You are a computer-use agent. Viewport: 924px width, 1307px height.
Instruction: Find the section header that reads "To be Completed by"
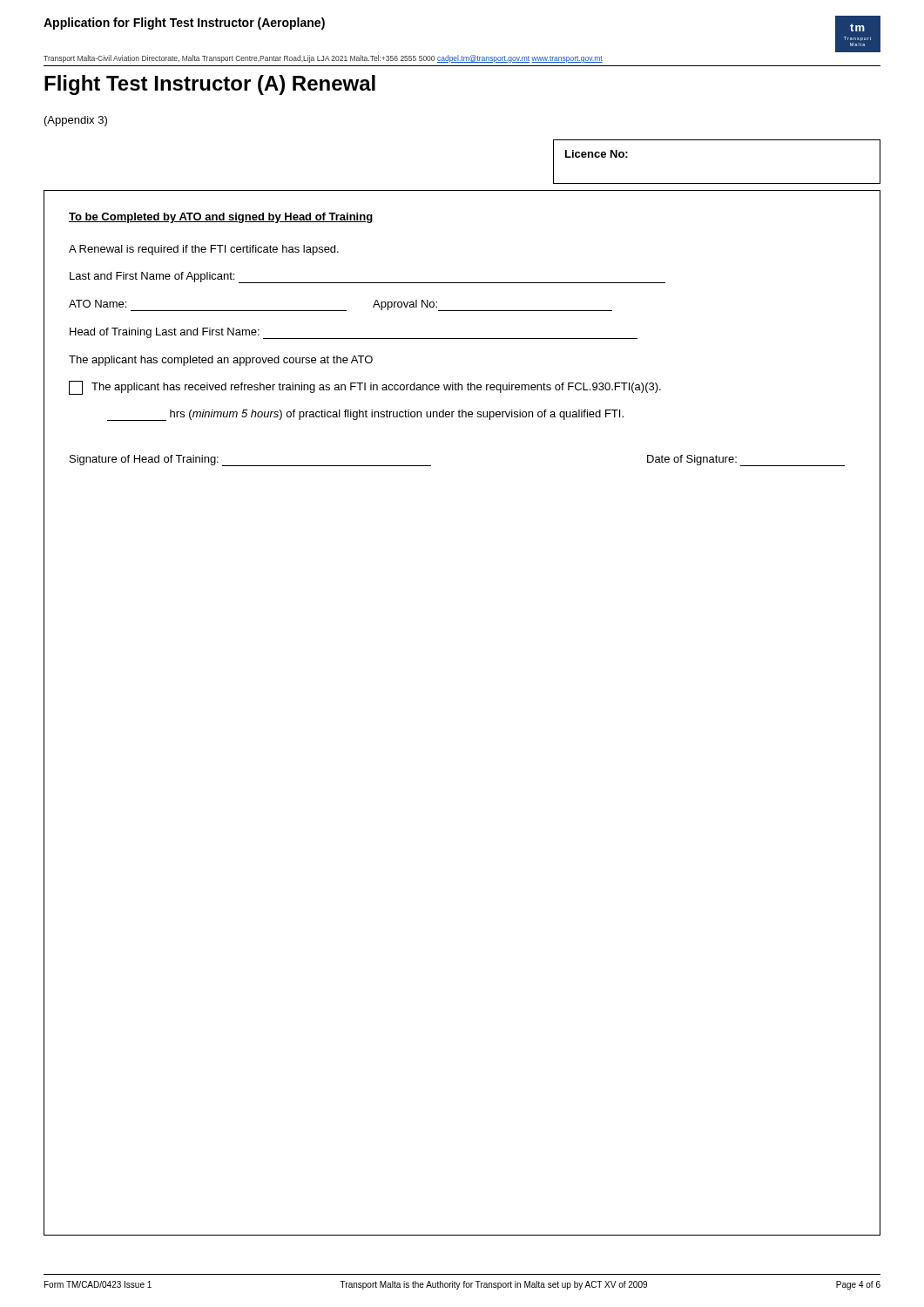[221, 217]
